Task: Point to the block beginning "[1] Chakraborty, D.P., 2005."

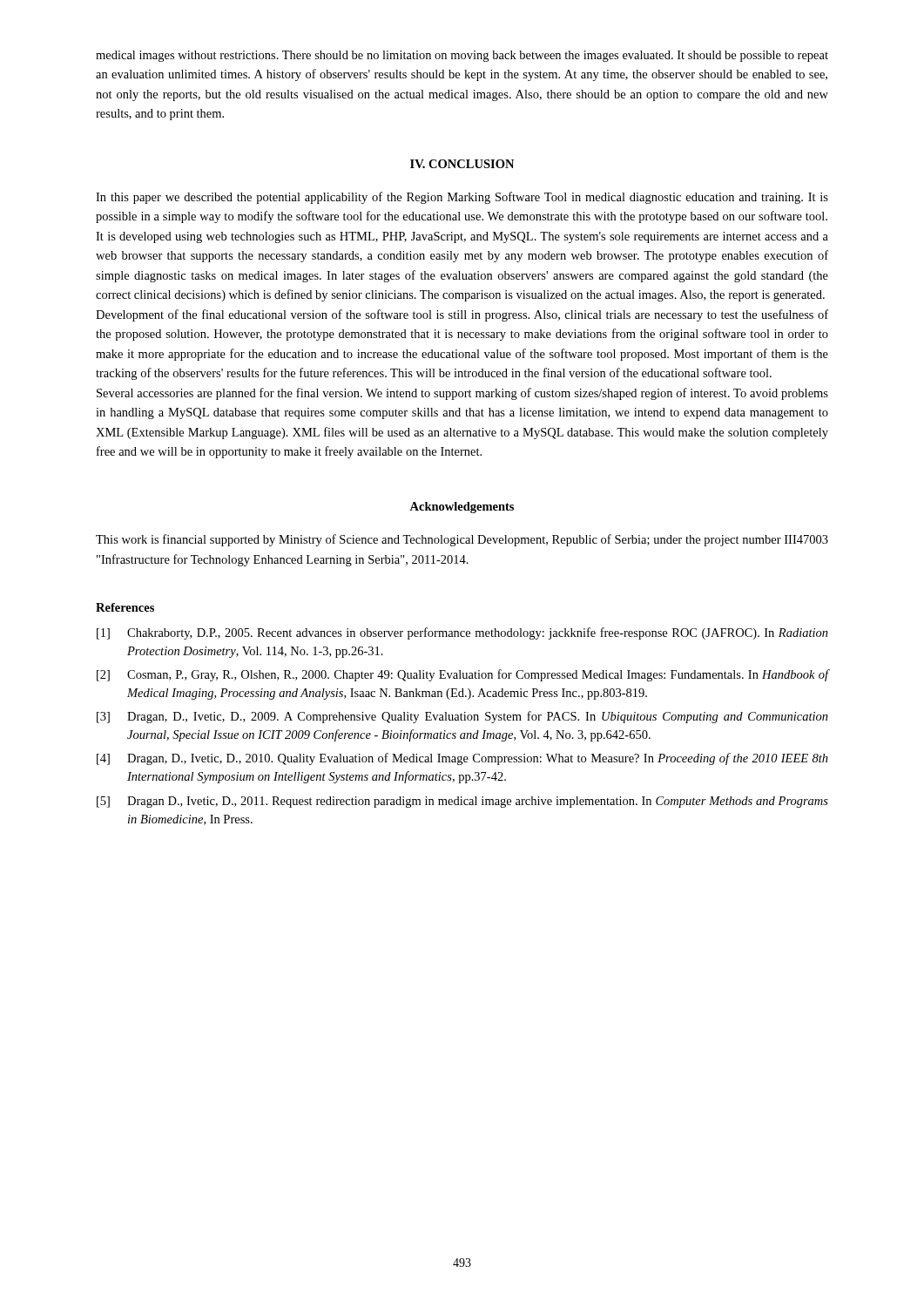Action: coord(462,643)
